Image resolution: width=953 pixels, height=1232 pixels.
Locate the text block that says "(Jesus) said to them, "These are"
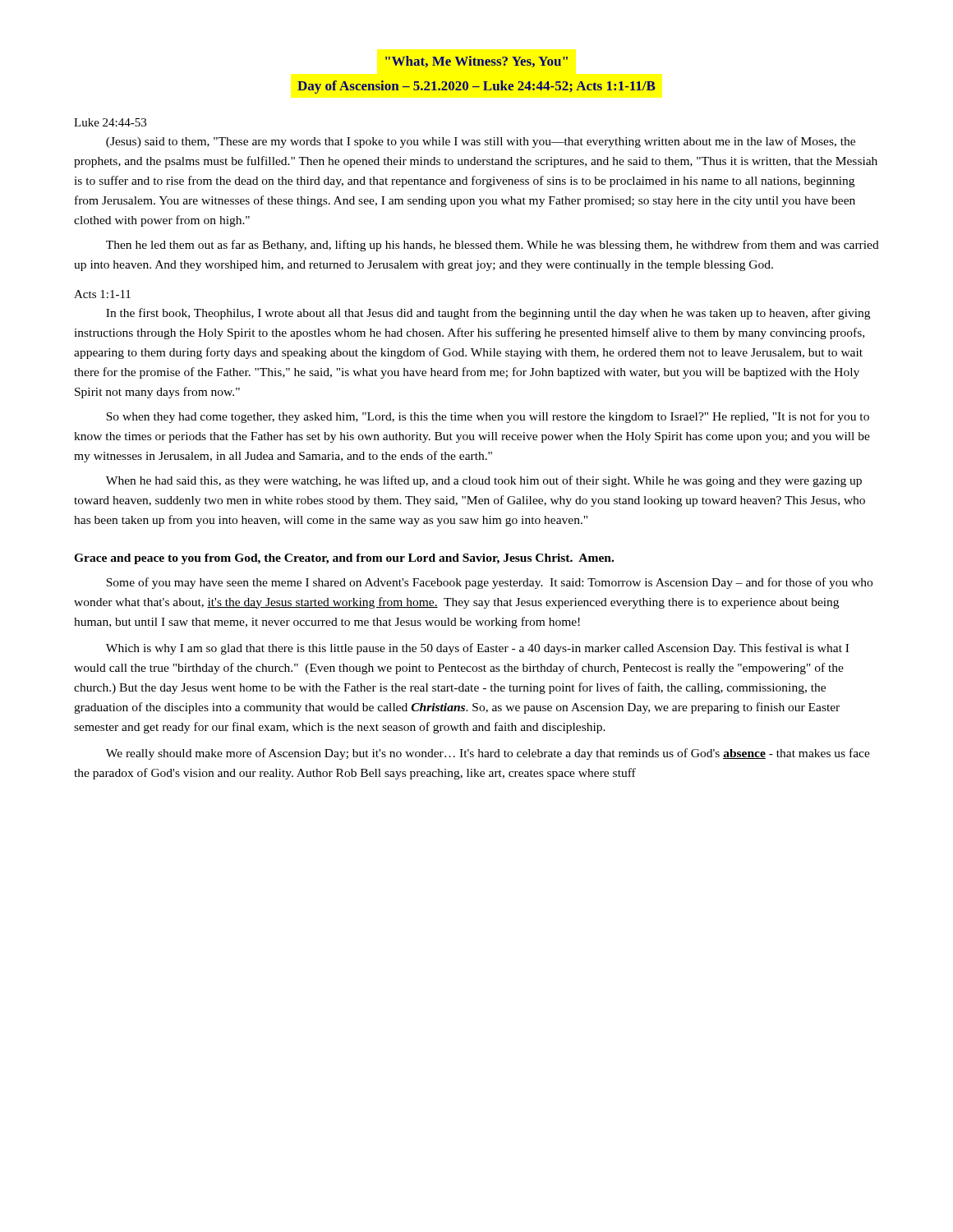(x=476, y=203)
